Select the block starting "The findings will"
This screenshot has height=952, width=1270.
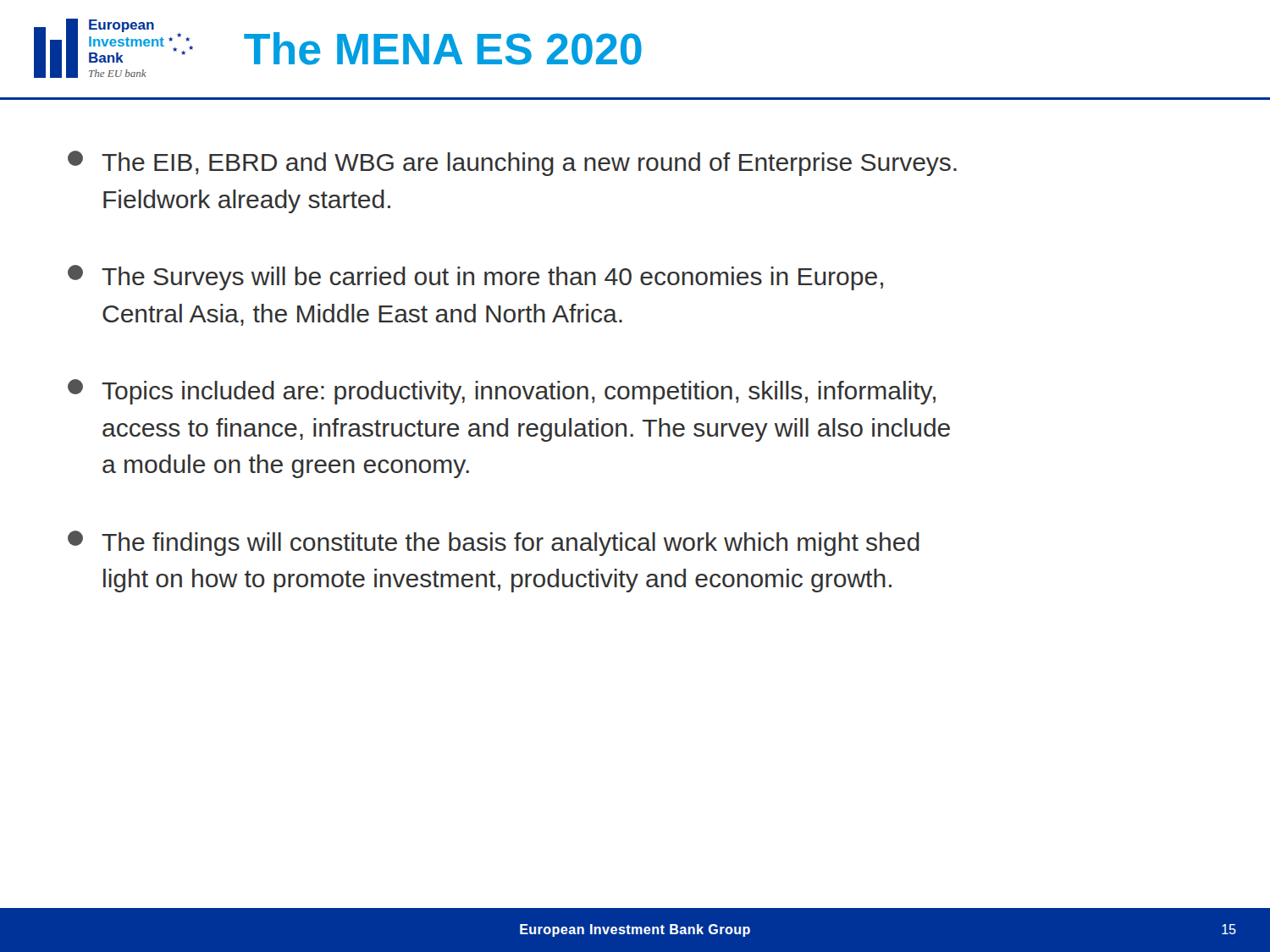coord(494,560)
